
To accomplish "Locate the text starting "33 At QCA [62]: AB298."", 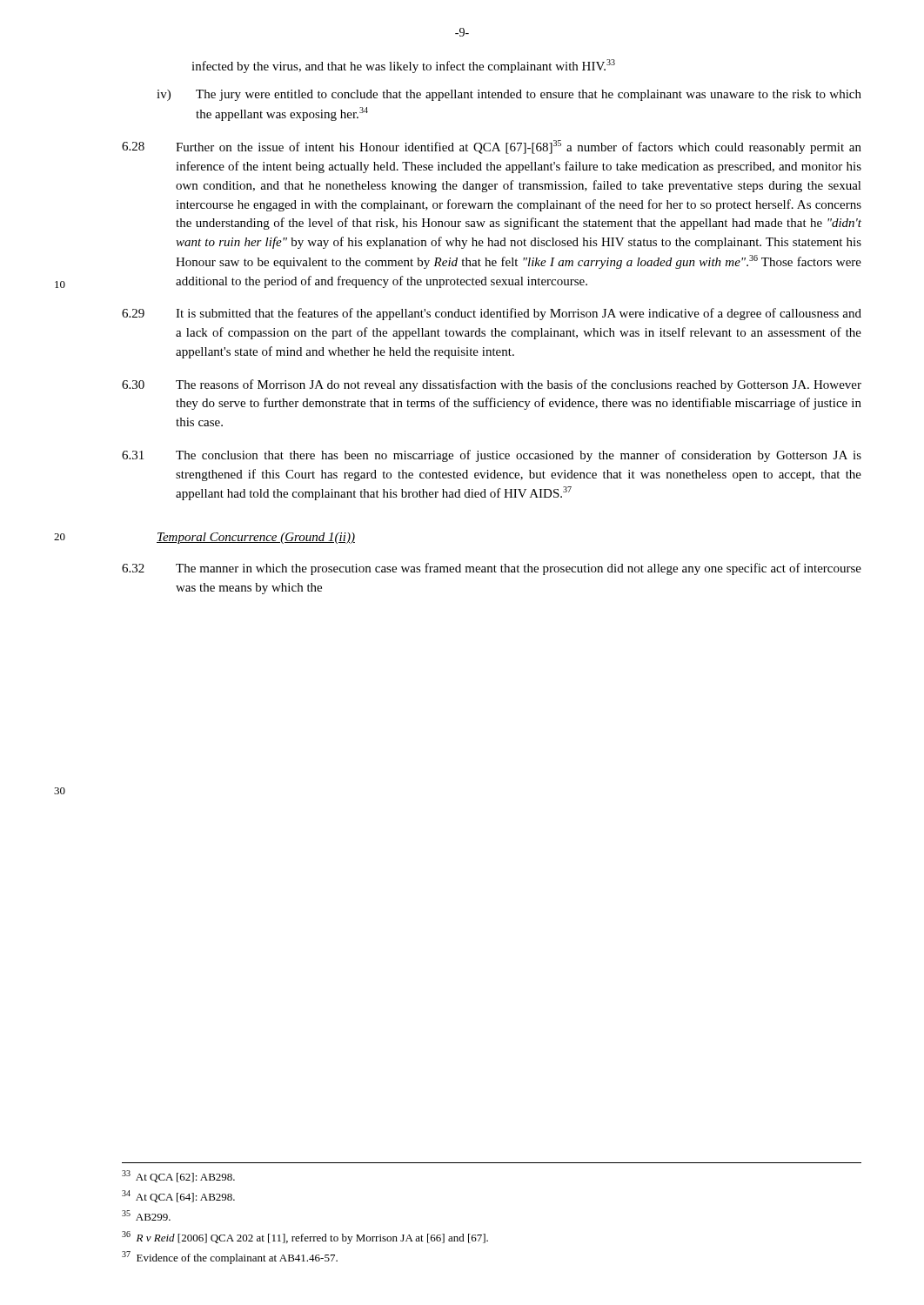I will (179, 1176).
